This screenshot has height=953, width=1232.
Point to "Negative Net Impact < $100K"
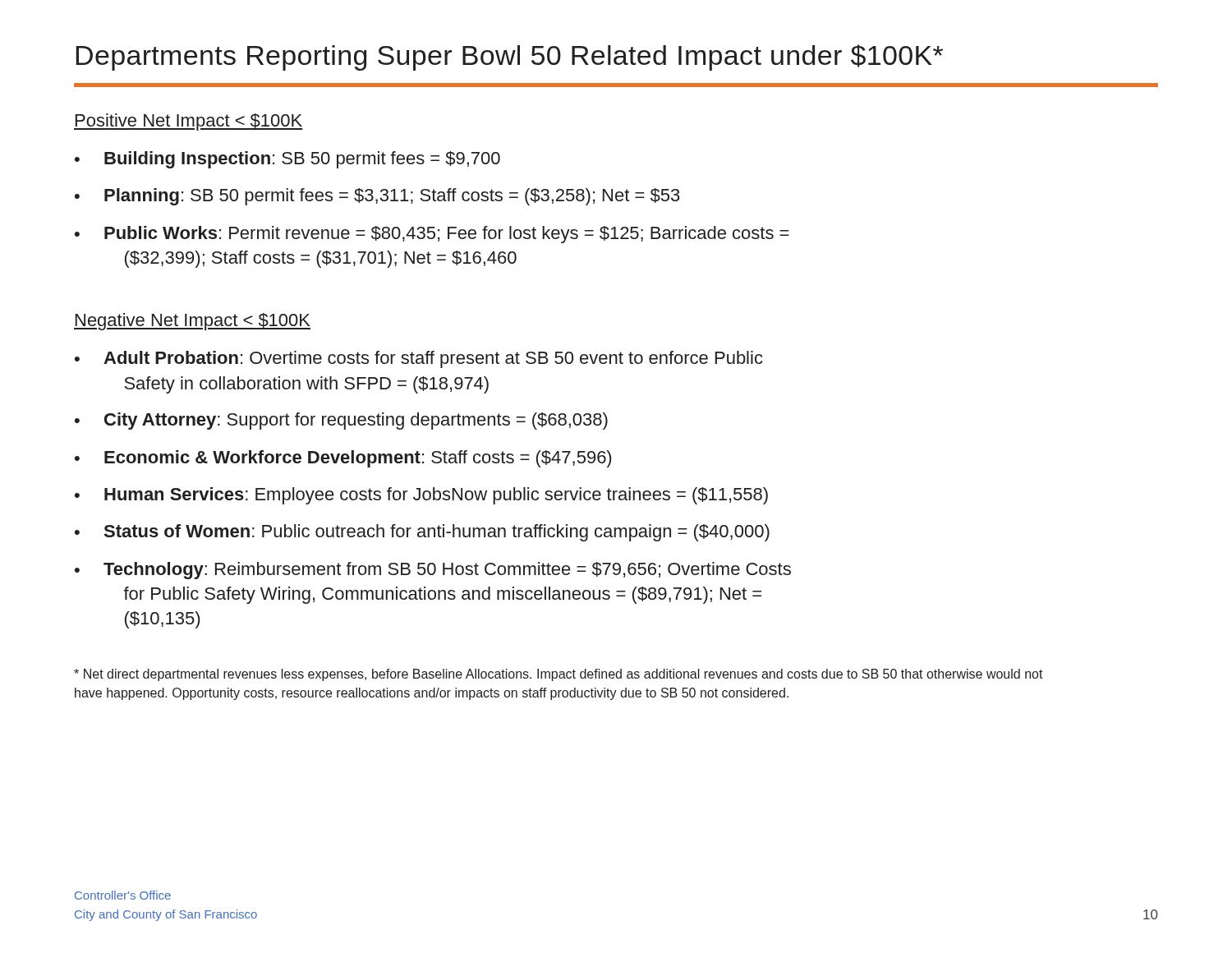tap(192, 321)
